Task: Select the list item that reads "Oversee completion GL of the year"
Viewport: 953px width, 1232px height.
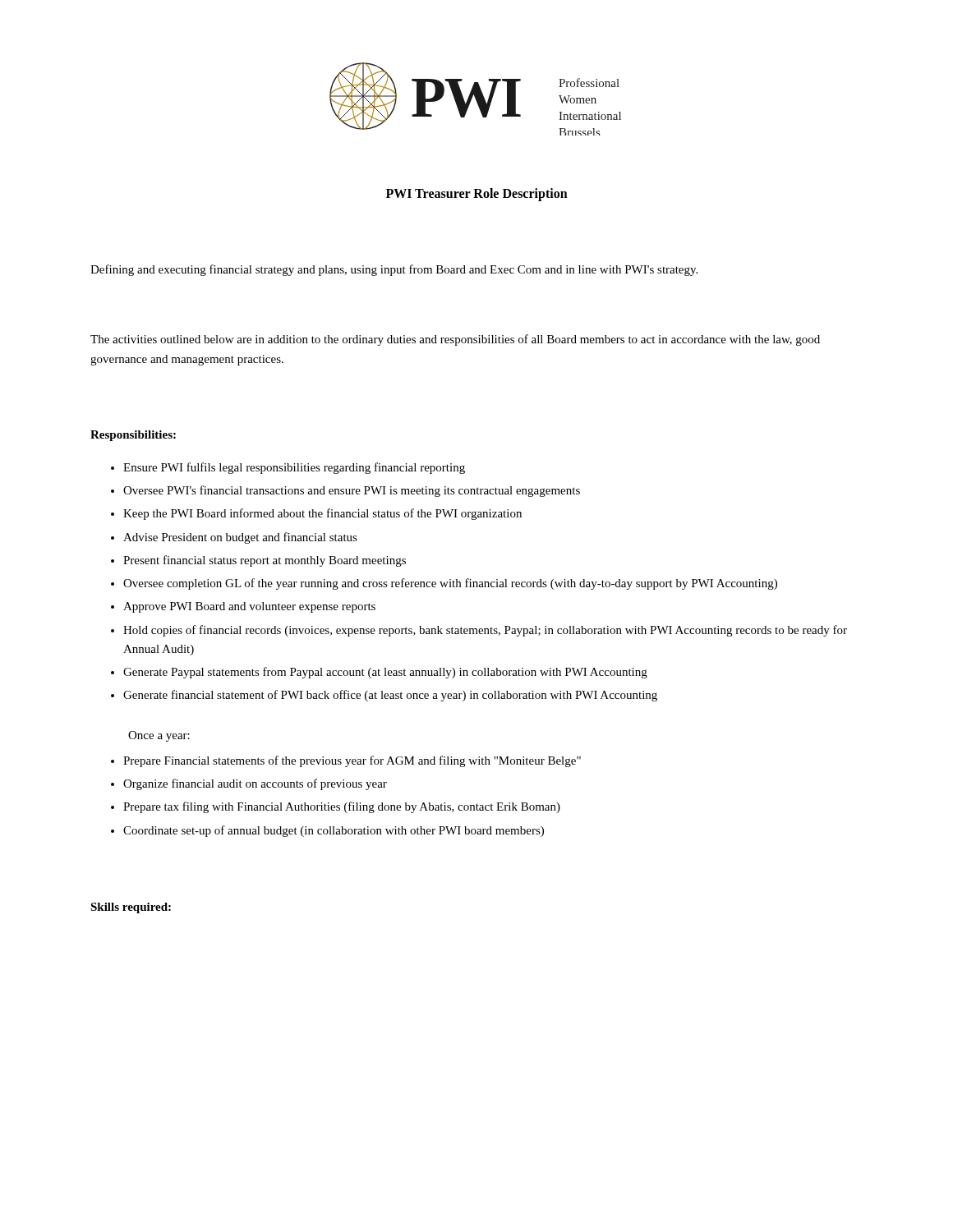Action: pos(493,584)
